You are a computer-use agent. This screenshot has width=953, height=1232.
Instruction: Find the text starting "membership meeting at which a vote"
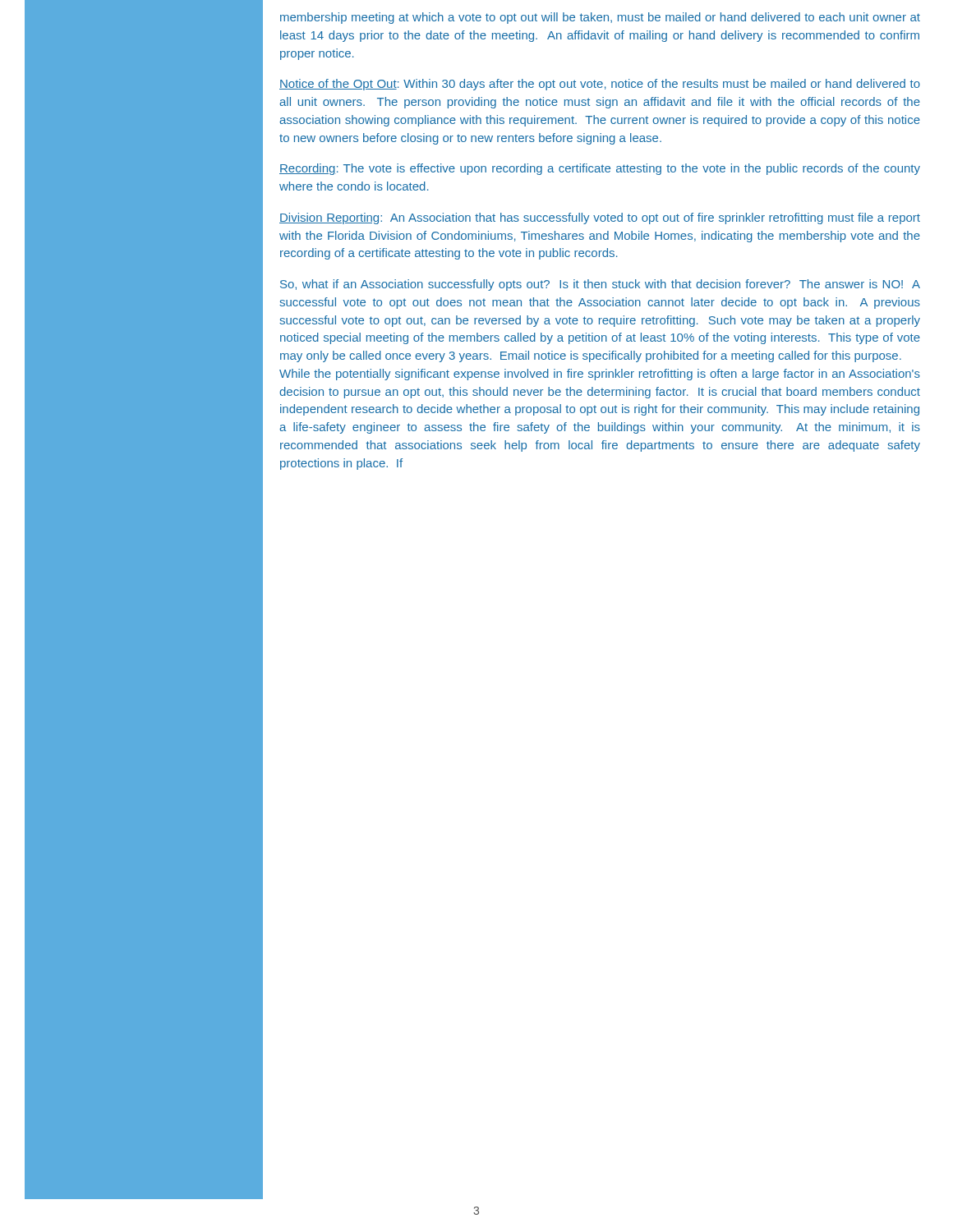[x=600, y=35]
